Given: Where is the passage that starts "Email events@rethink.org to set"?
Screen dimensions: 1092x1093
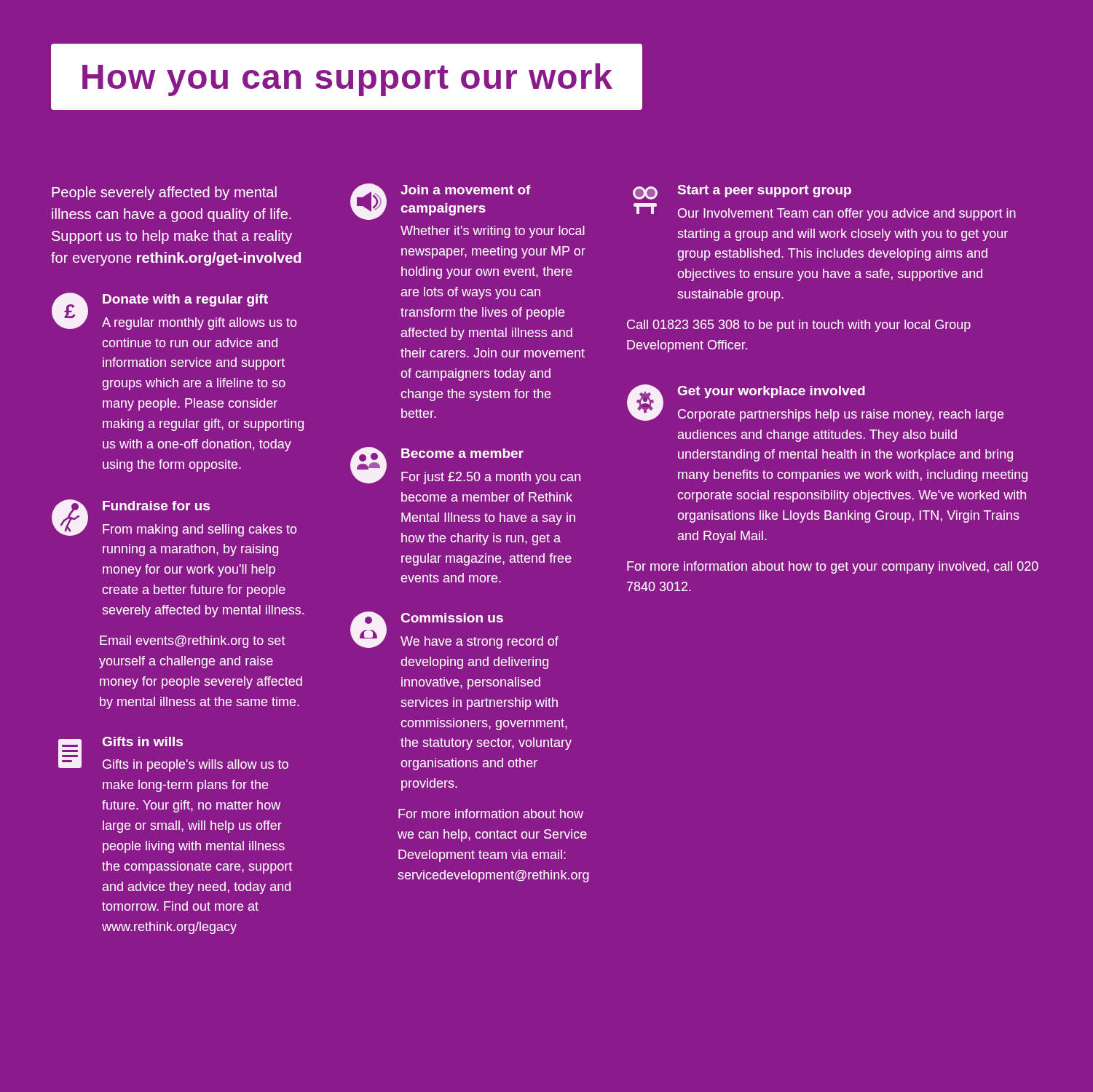Looking at the screenshot, I should (201, 671).
